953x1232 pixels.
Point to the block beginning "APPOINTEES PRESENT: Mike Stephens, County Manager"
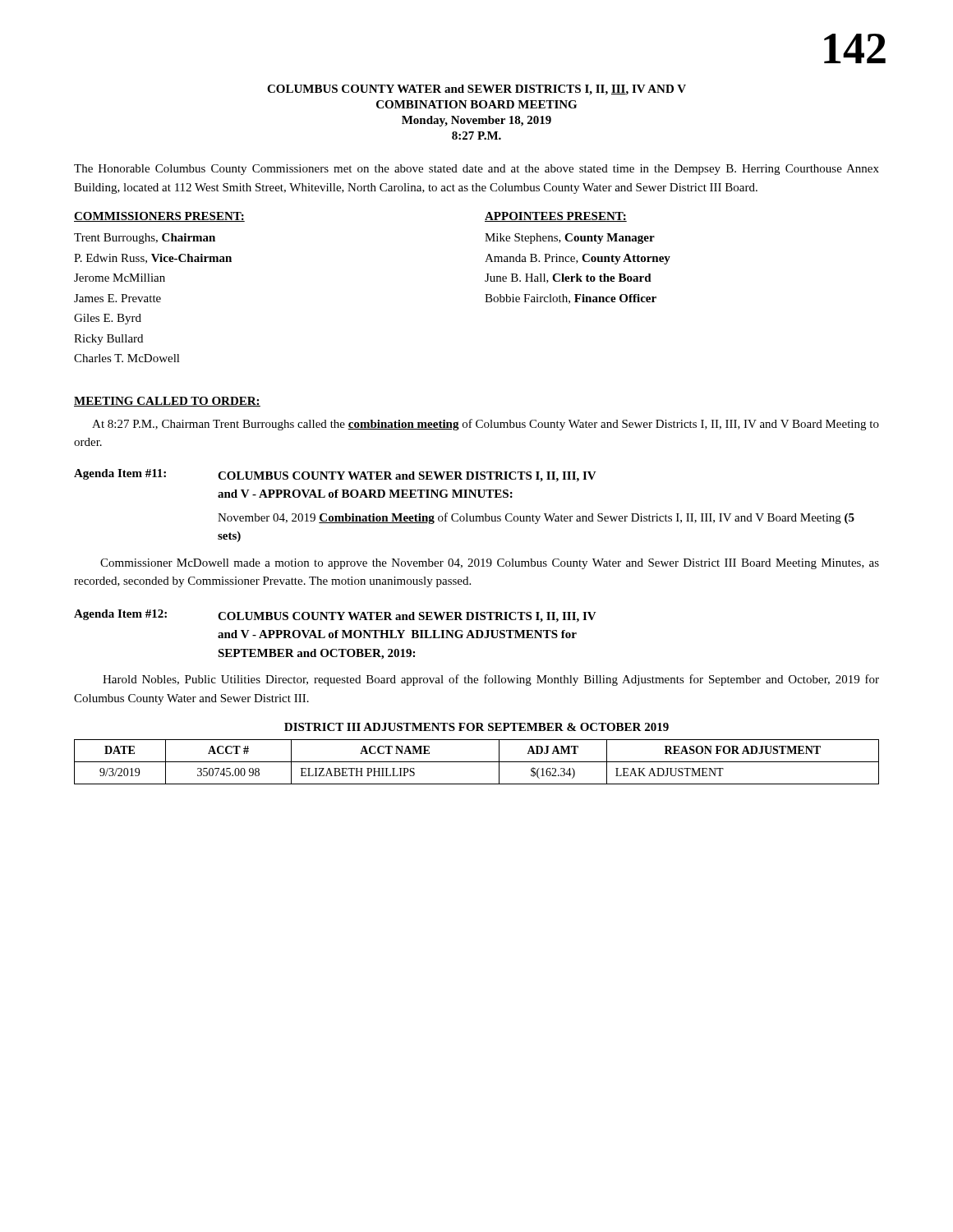(556, 217)
